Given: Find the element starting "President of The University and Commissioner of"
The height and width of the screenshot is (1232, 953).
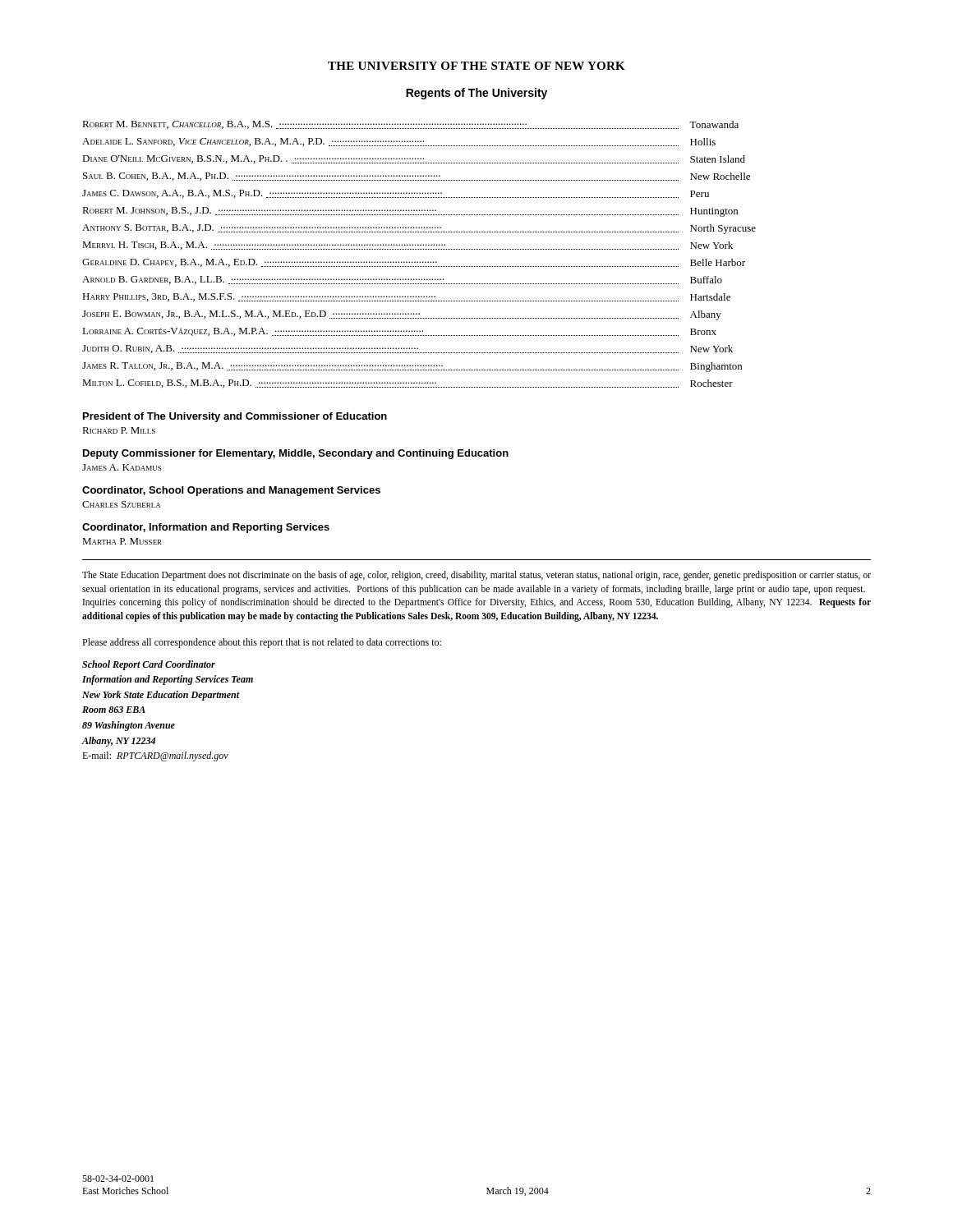Looking at the screenshot, I should point(235,416).
